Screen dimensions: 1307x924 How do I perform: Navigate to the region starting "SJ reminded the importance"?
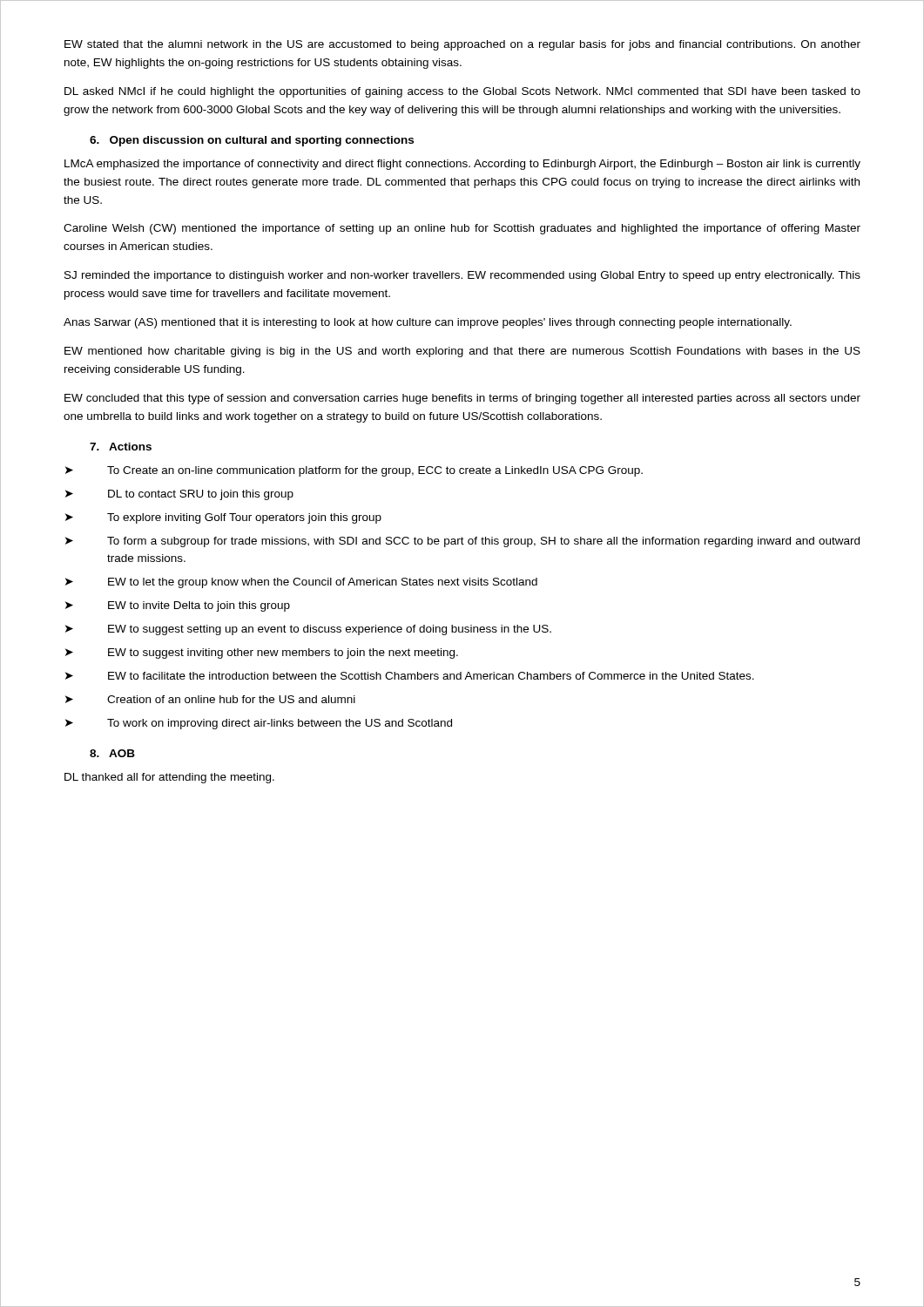click(462, 284)
